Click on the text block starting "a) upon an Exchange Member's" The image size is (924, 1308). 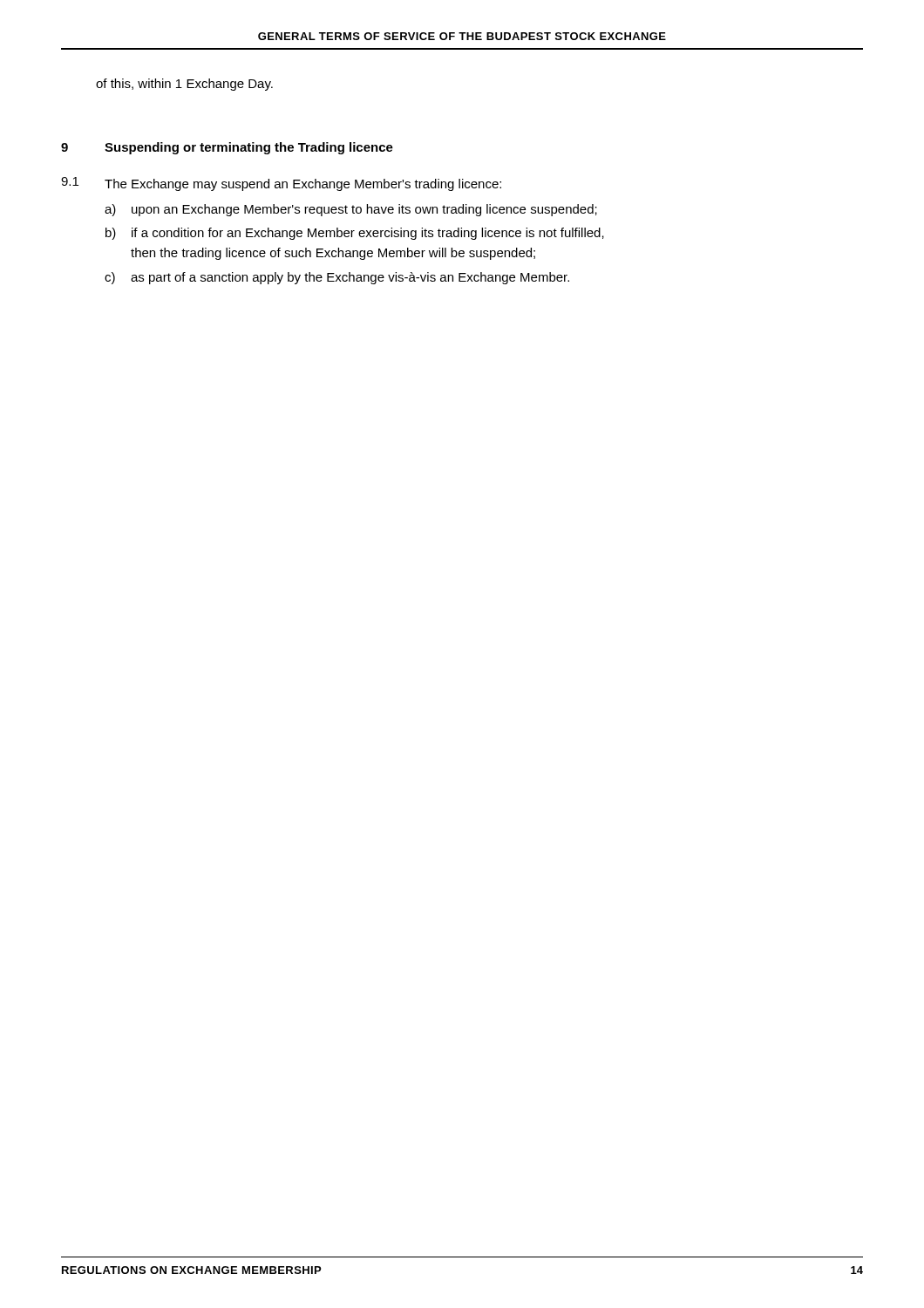coord(484,209)
